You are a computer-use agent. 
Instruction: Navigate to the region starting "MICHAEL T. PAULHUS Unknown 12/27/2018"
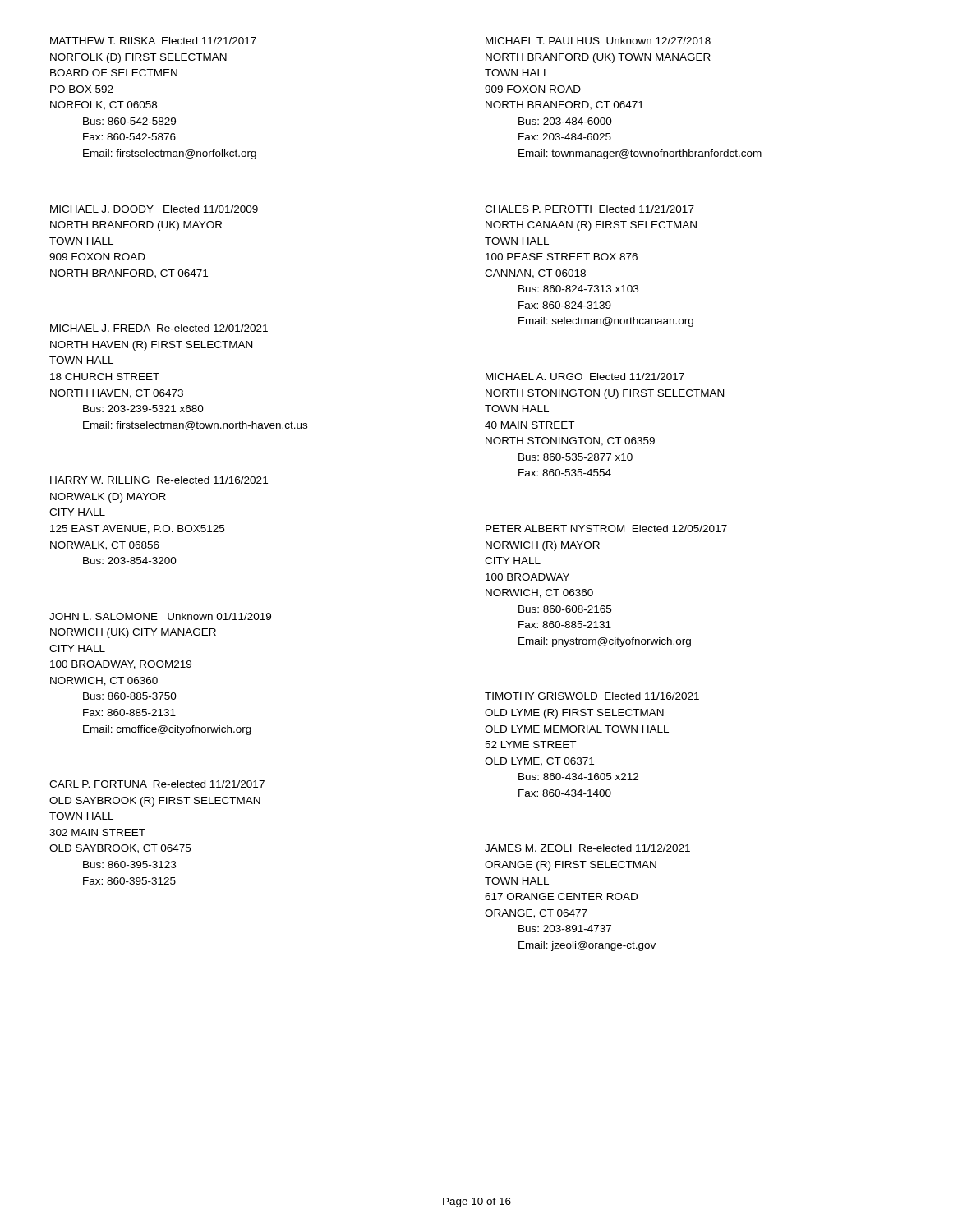598,41
